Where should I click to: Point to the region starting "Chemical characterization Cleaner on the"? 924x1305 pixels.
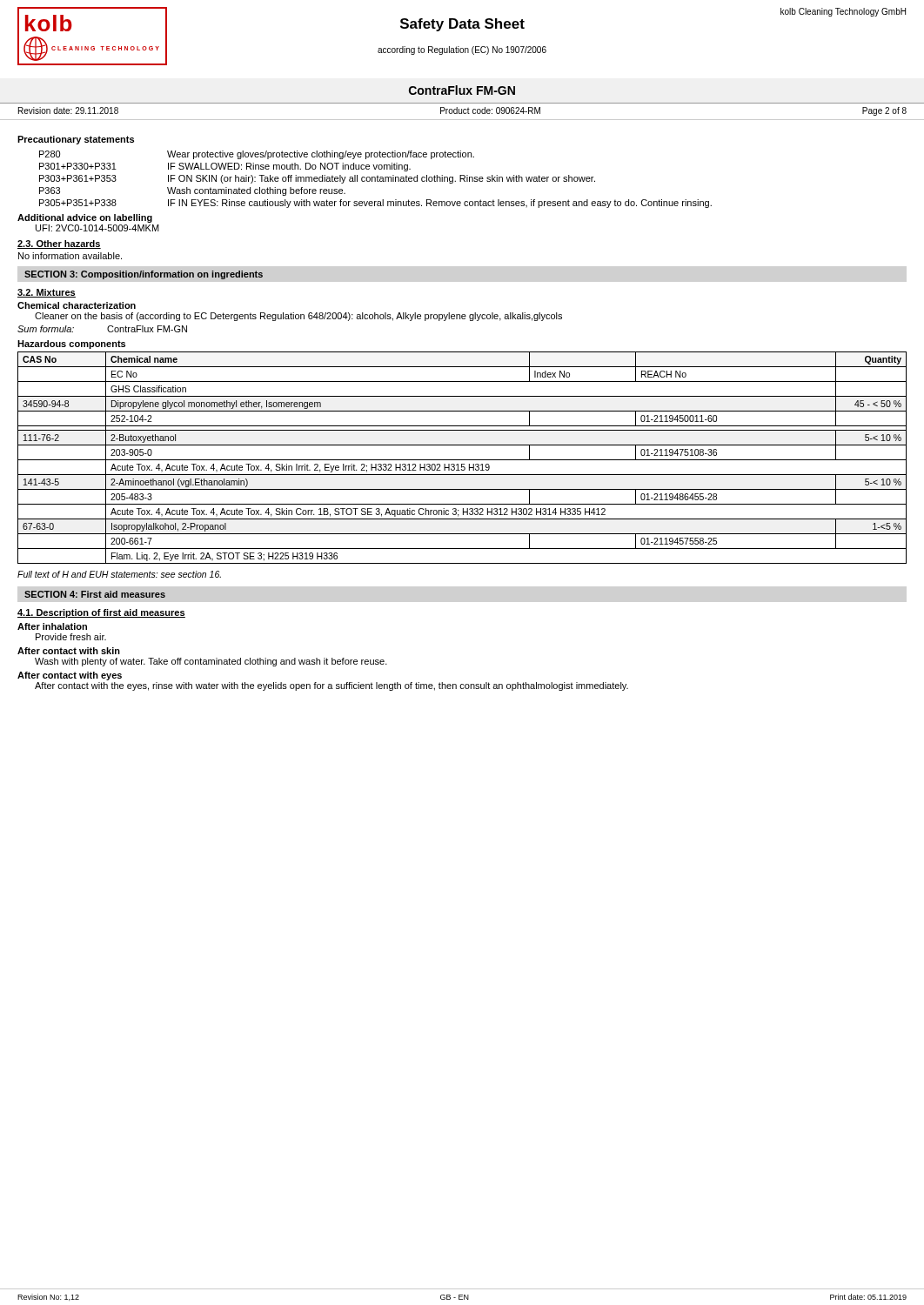click(x=290, y=311)
